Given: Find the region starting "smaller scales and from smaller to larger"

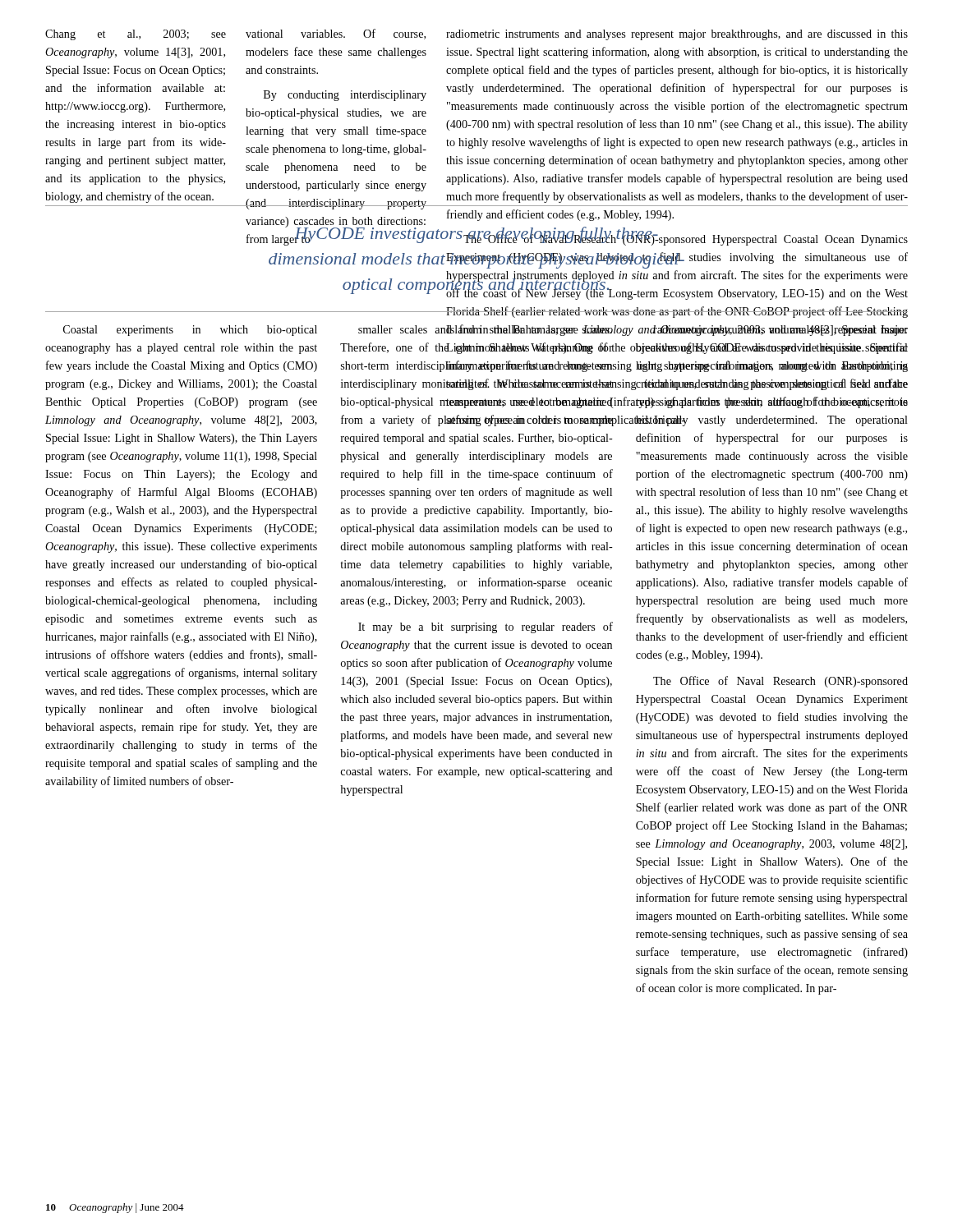Looking at the screenshot, I should [476, 559].
